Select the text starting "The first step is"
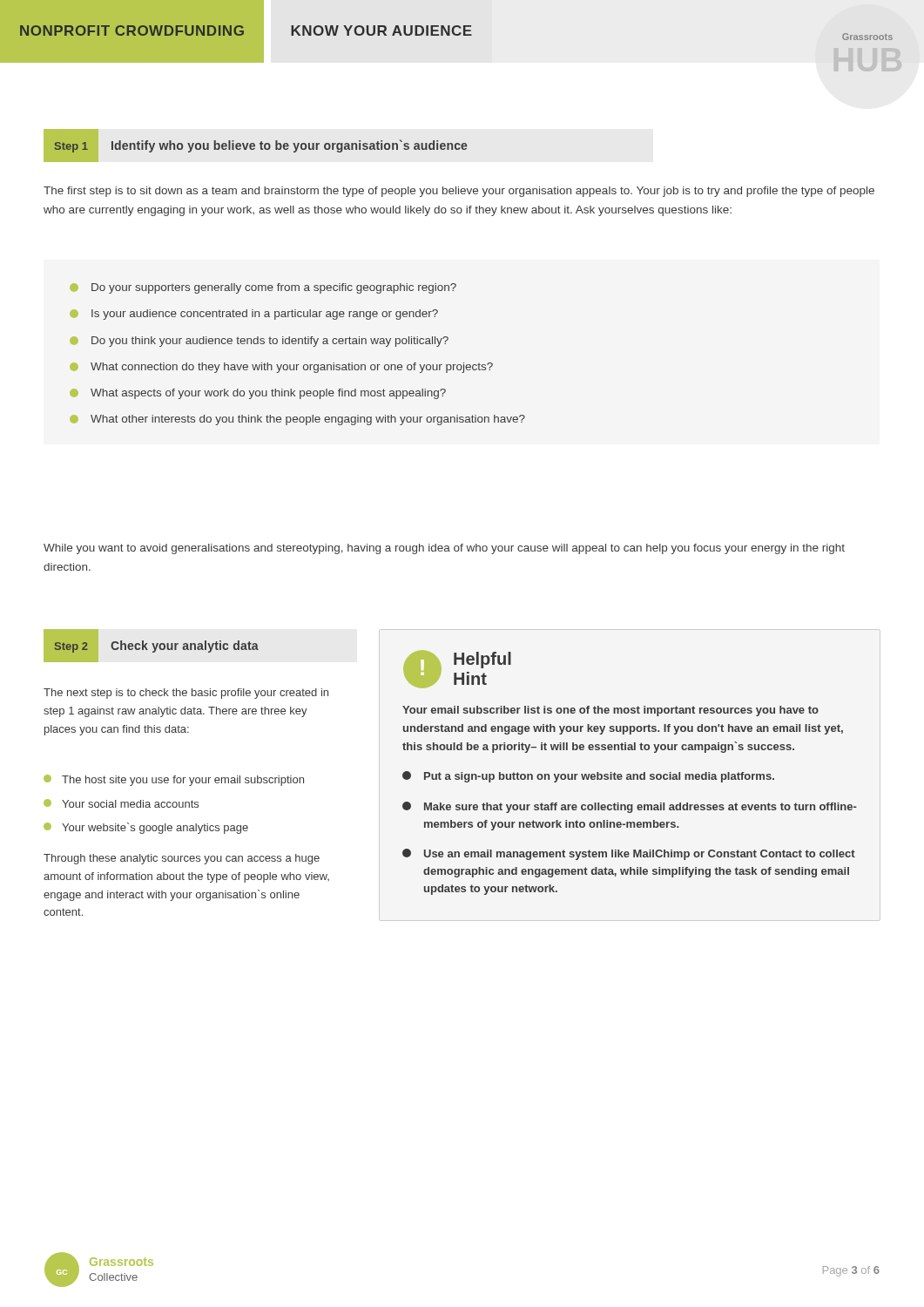The height and width of the screenshot is (1307, 924). tap(459, 200)
